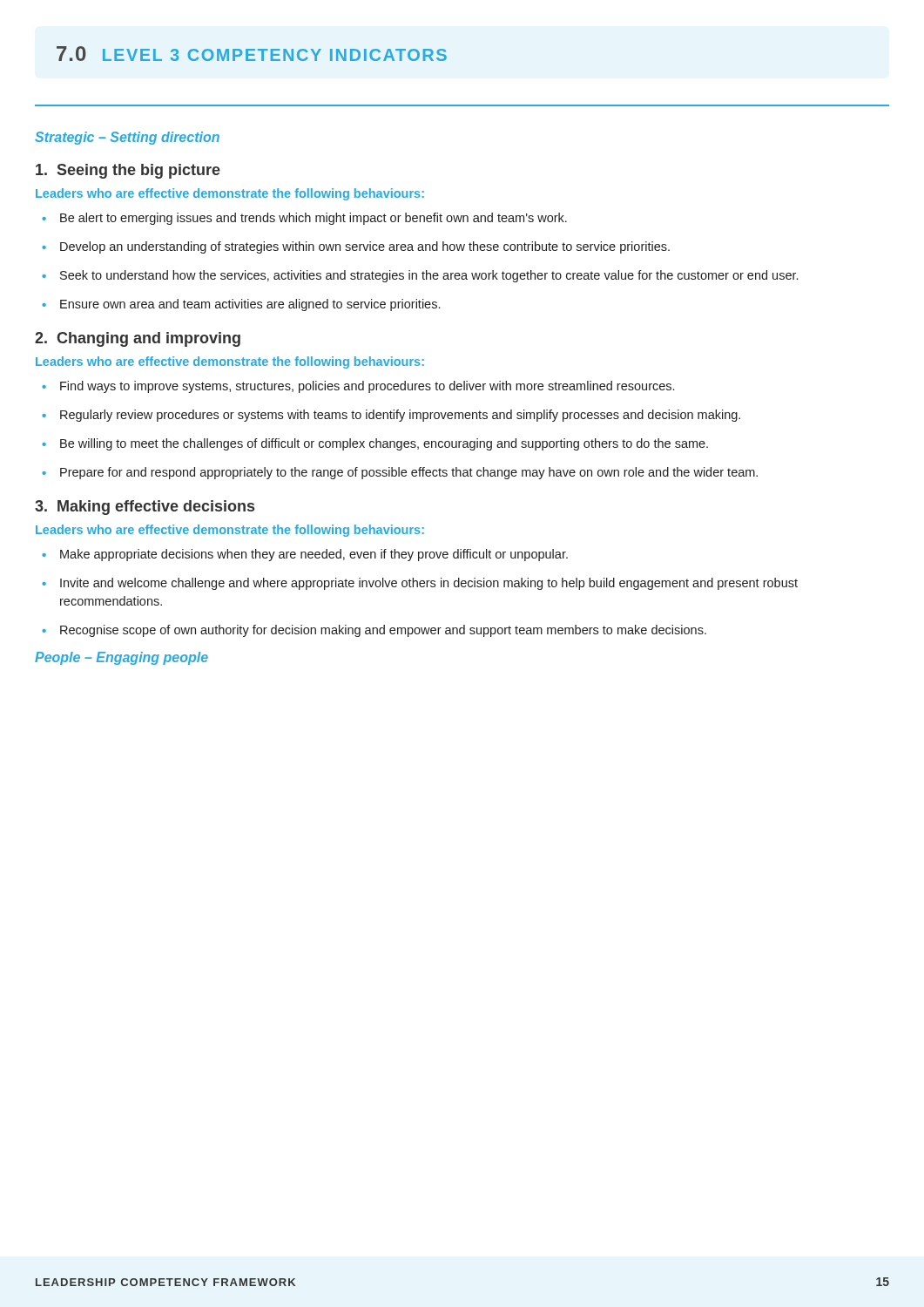
Task: Select the section header that says "1. Seeing the big picture"
Action: (128, 170)
